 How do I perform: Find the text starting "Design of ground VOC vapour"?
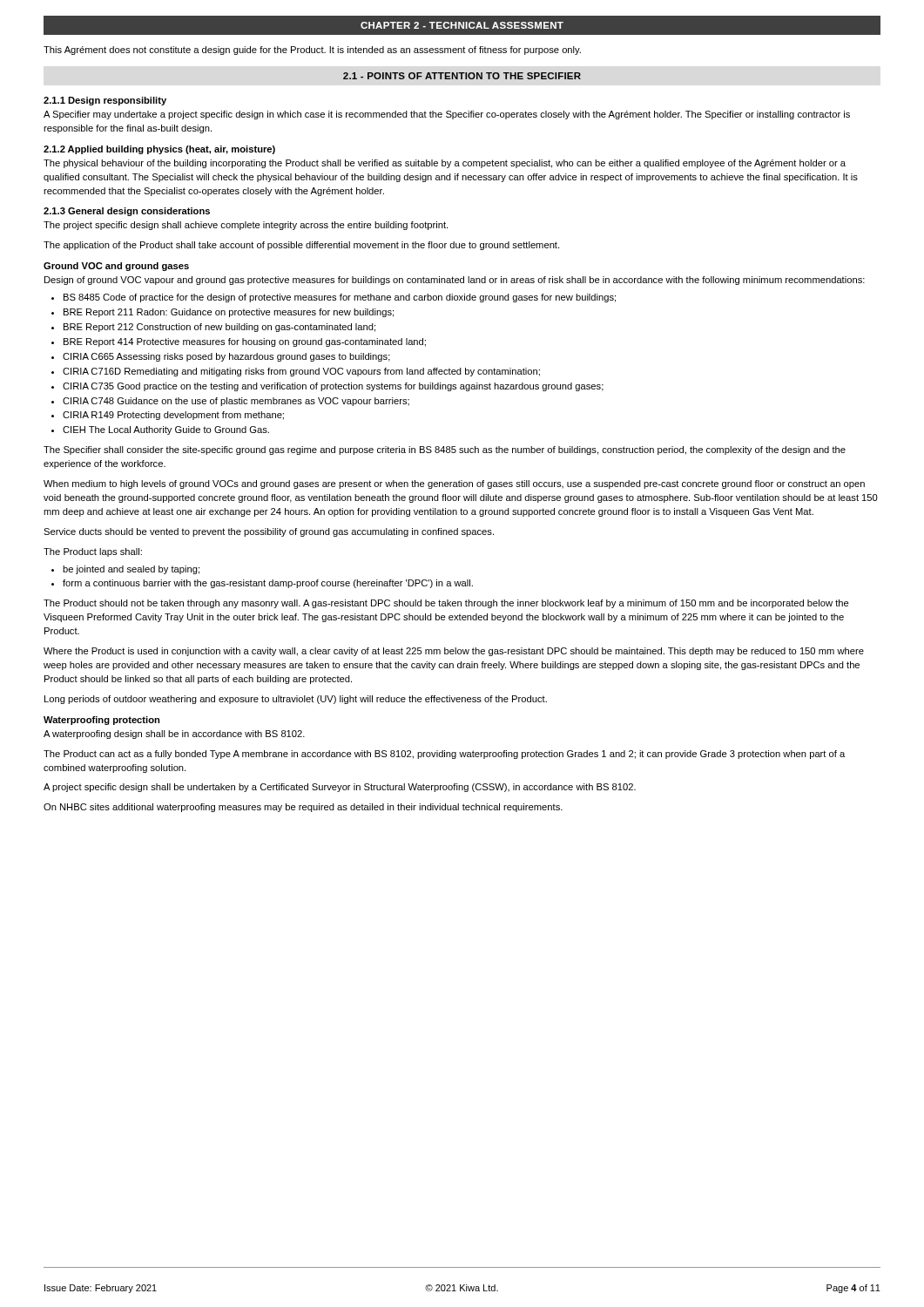pos(454,280)
